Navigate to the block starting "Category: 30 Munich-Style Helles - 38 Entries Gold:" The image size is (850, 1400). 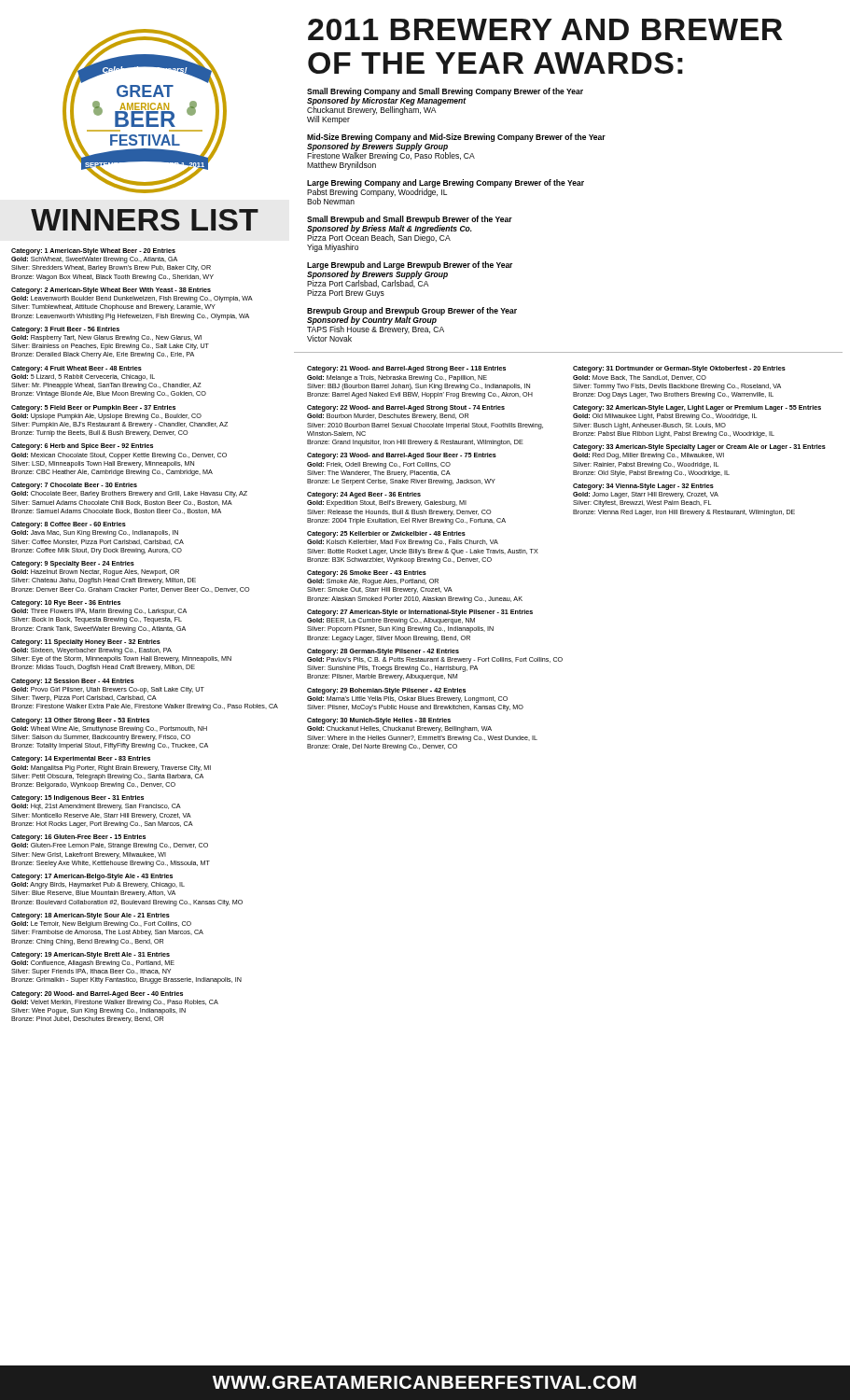point(435,733)
